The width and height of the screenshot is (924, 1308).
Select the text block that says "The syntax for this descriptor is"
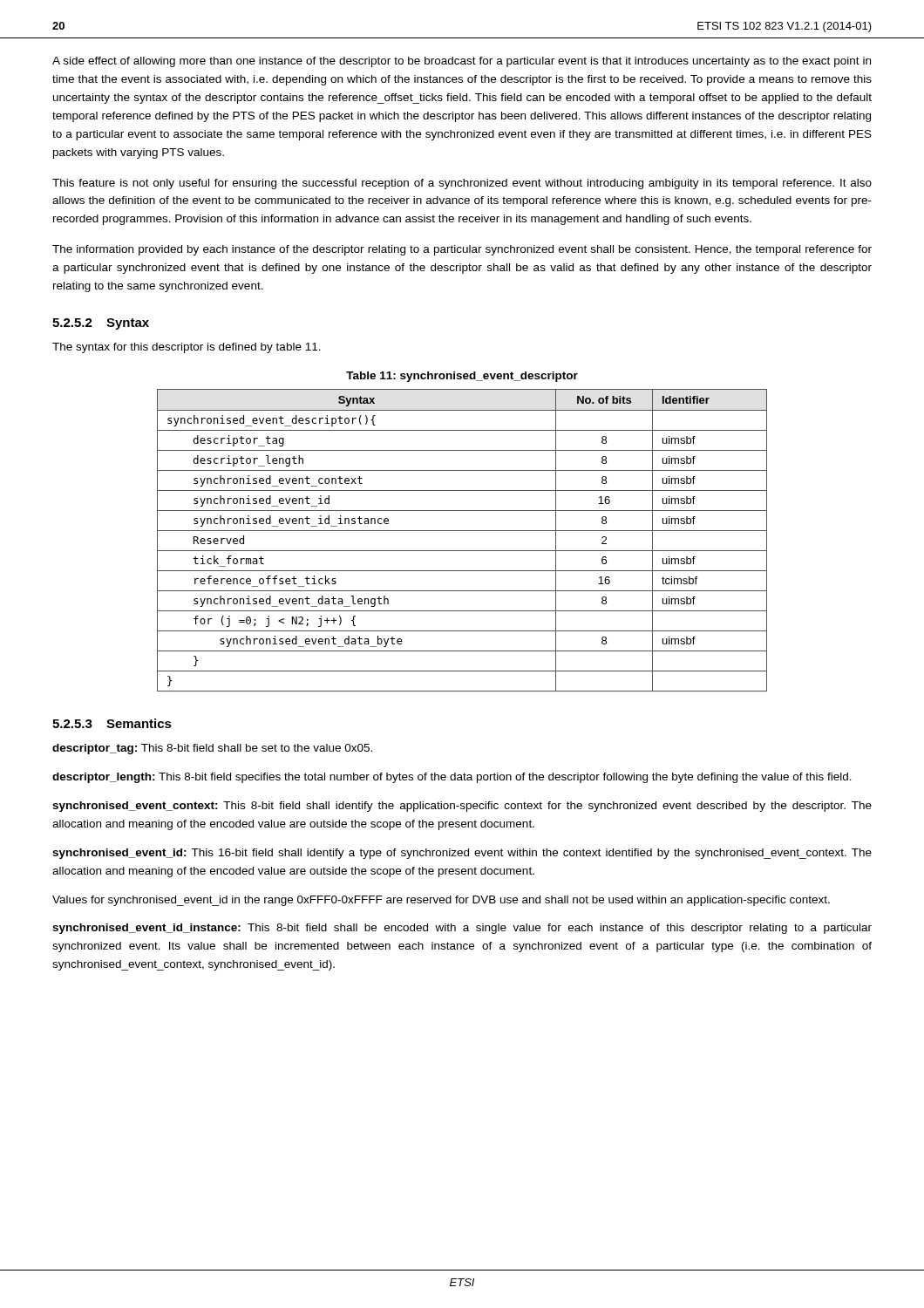187,347
